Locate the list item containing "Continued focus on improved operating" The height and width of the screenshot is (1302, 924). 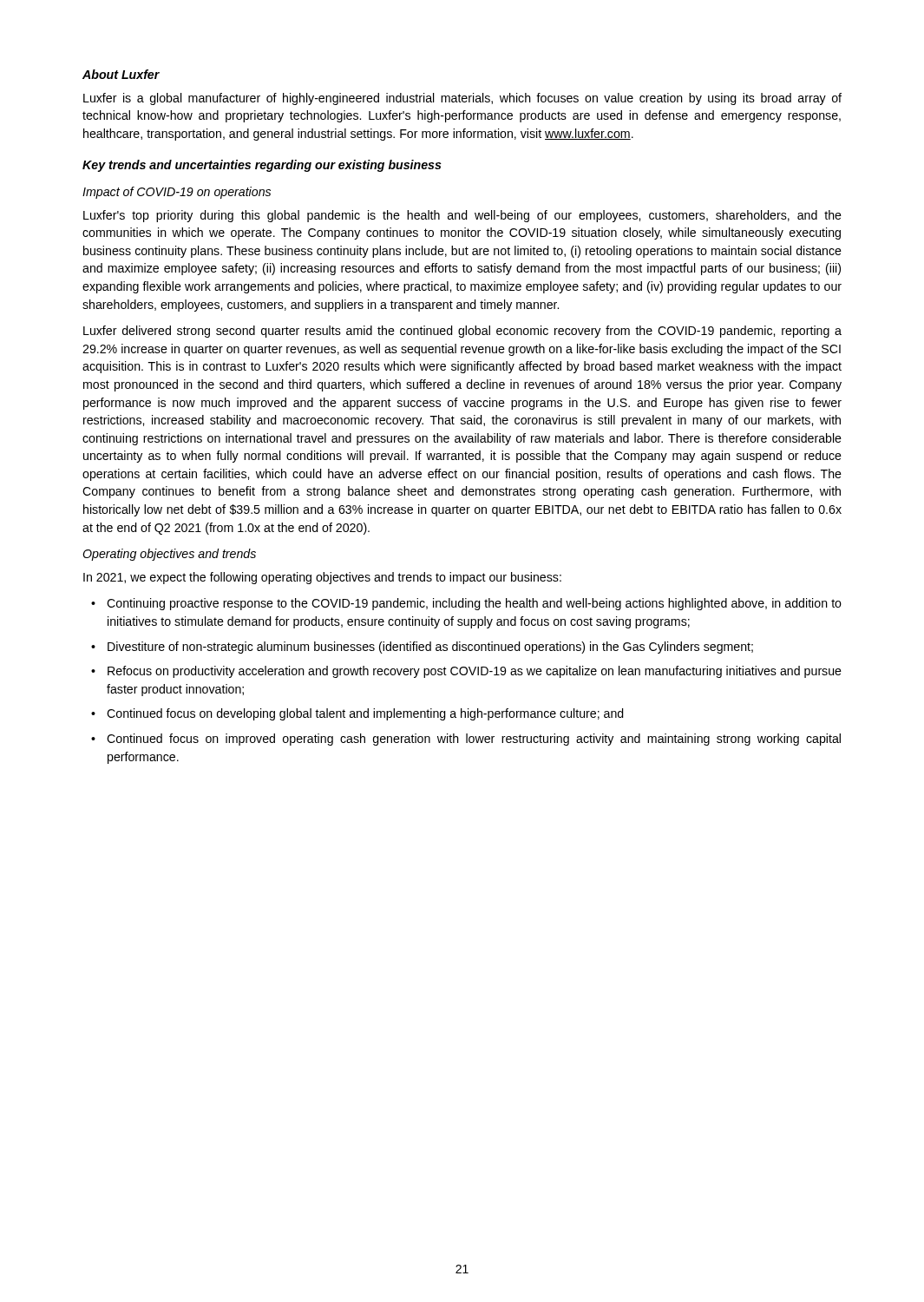coord(474,748)
